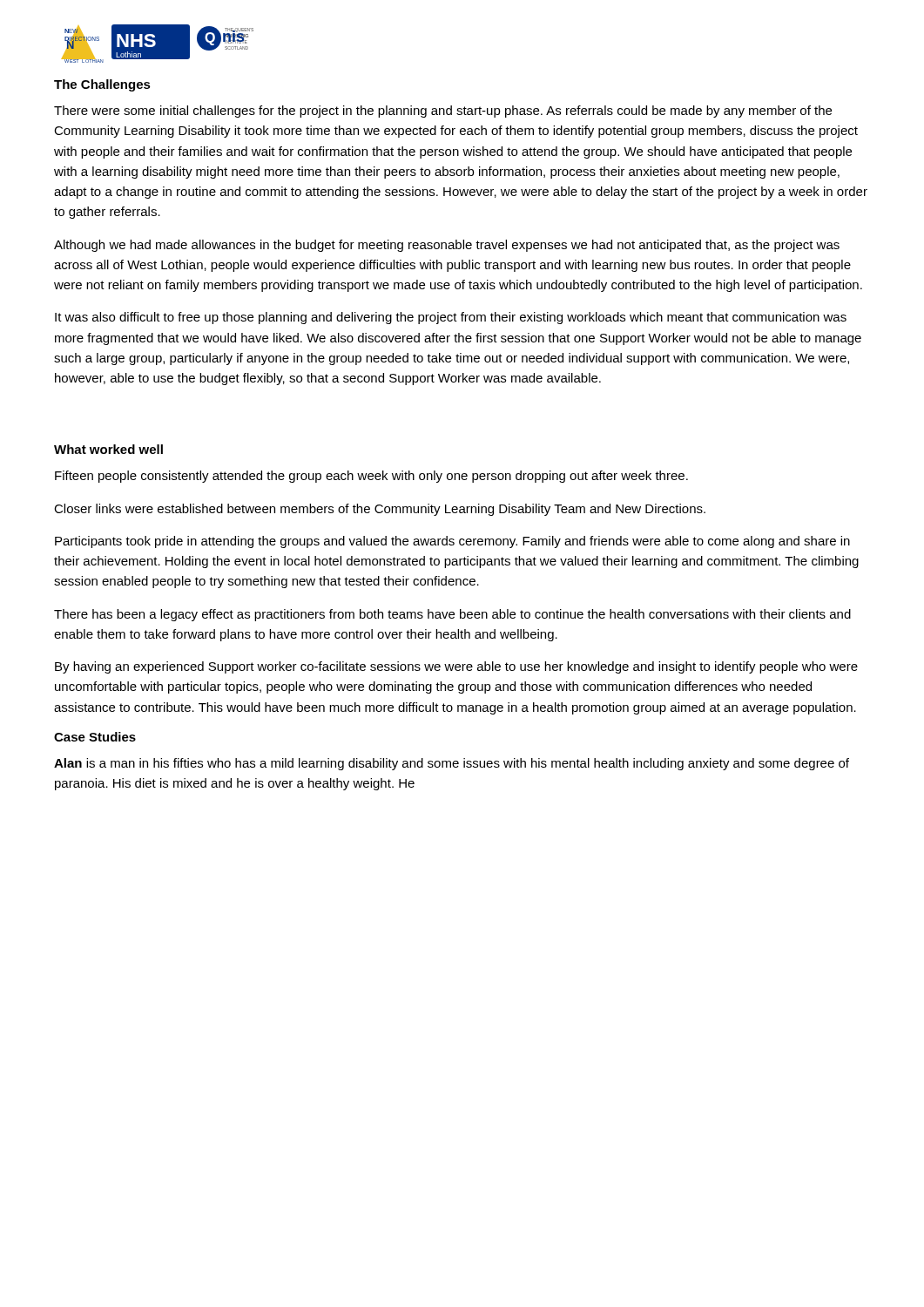Click the passage that begins "There were some initial challenges for the"

(x=461, y=161)
